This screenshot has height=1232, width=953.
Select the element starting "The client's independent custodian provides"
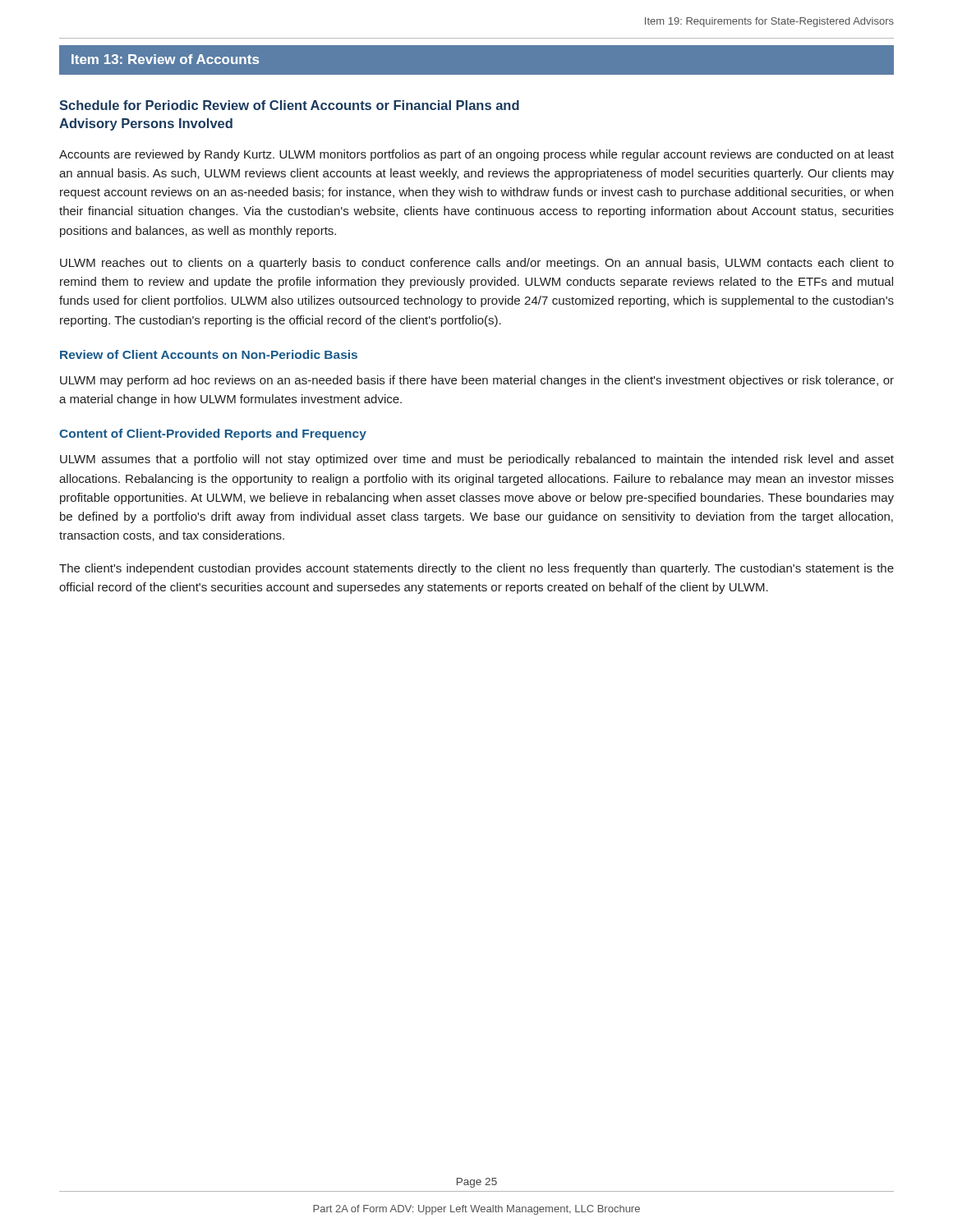(x=476, y=577)
